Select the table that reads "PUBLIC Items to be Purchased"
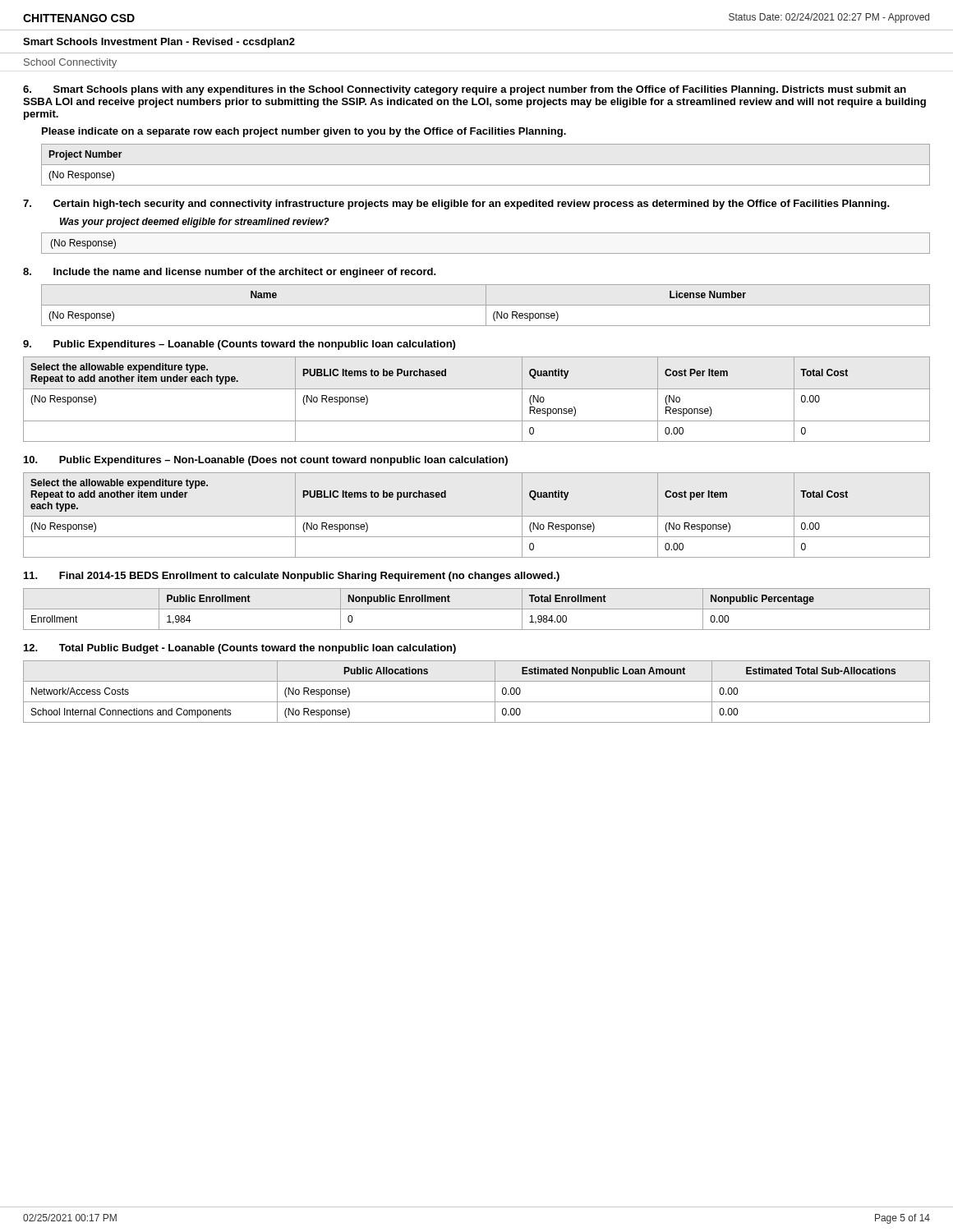This screenshot has height=1232, width=953. point(476,399)
